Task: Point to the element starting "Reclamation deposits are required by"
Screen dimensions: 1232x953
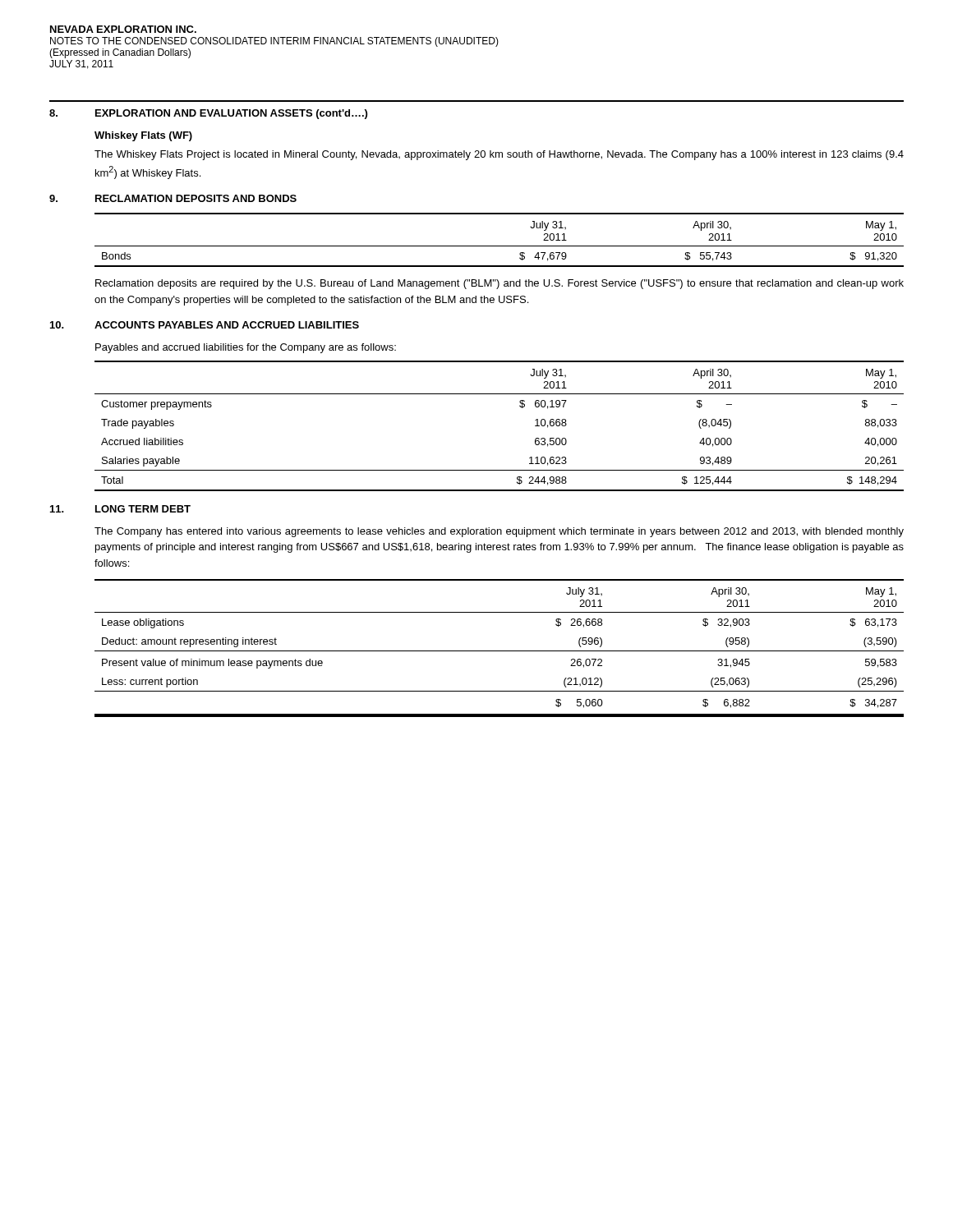Action: 499,291
